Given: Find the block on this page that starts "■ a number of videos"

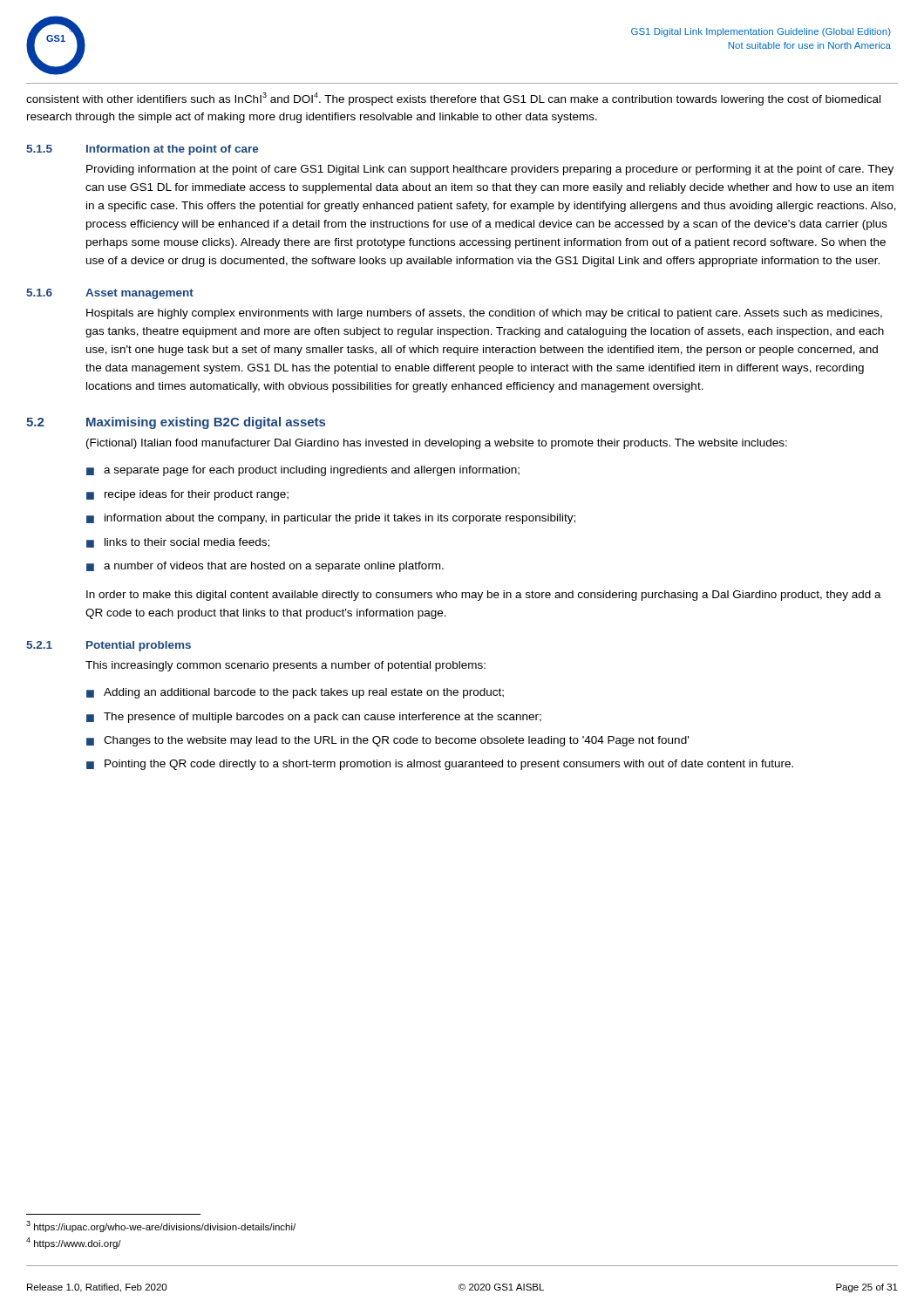Looking at the screenshot, I should click(x=265, y=567).
